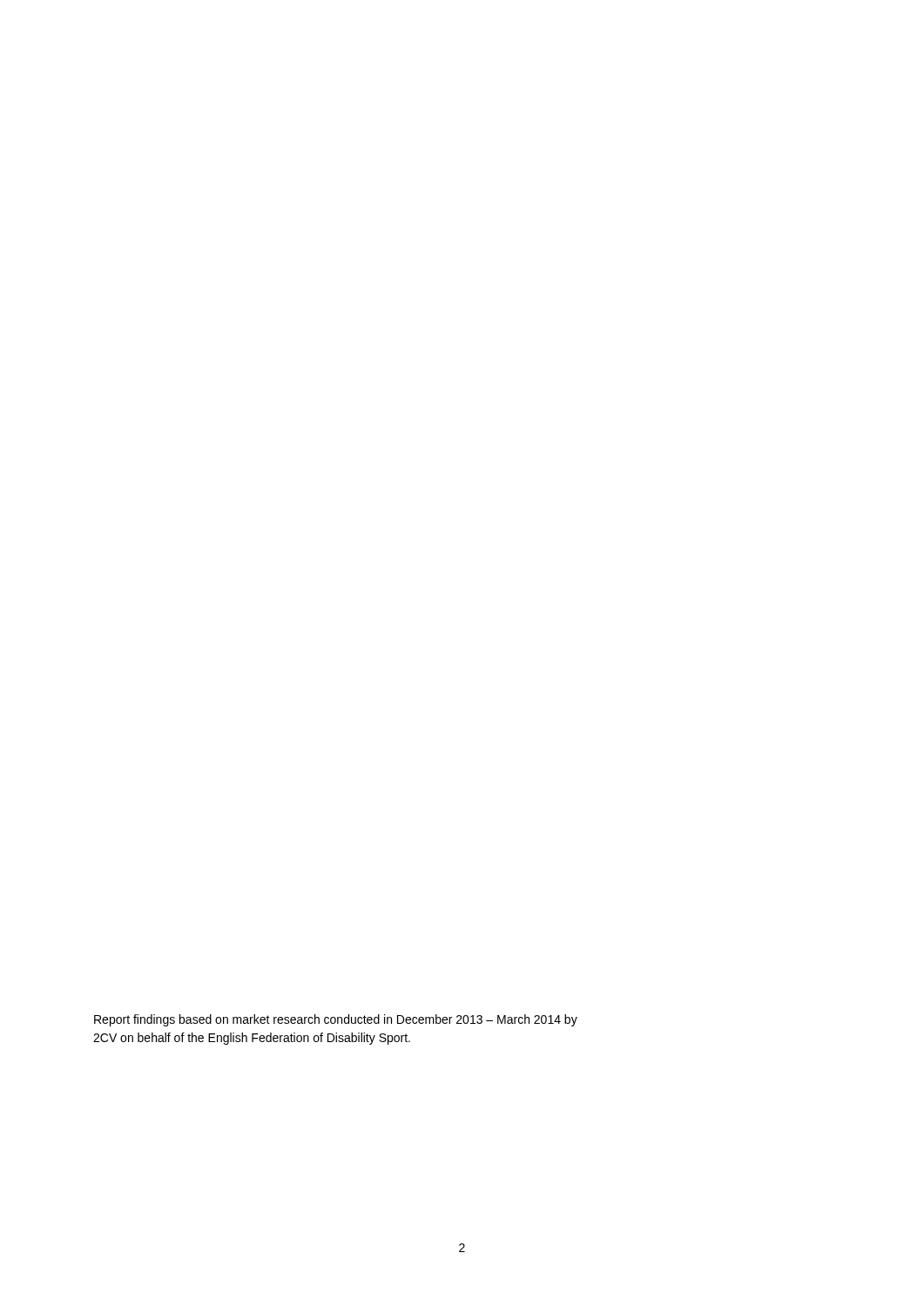Select the text block with the text "Report findings based on market research conducted"
The height and width of the screenshot is (1307, 924).
coord(335,1029)
